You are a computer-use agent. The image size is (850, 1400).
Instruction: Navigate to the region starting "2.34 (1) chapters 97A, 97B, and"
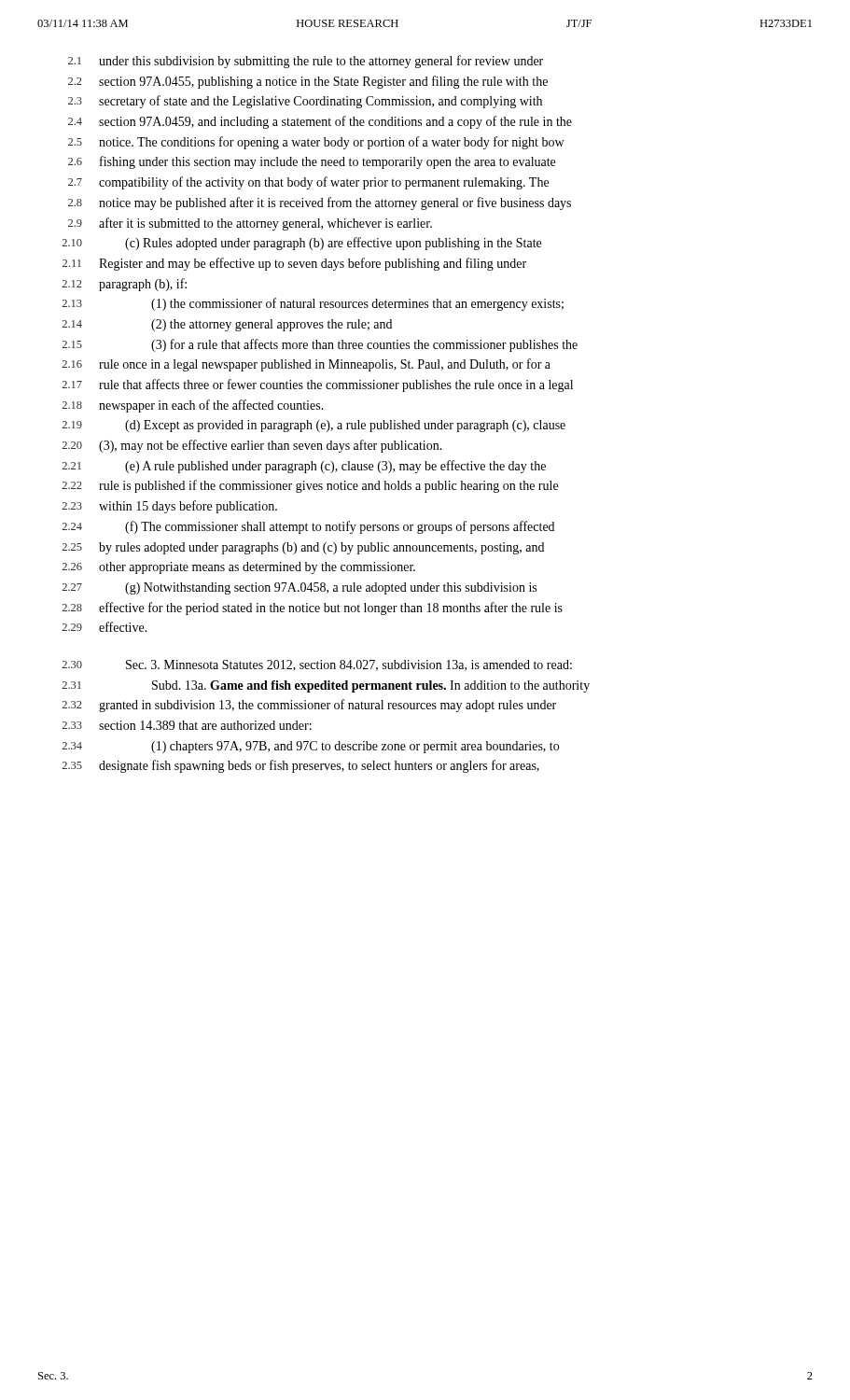click(425, 756)
